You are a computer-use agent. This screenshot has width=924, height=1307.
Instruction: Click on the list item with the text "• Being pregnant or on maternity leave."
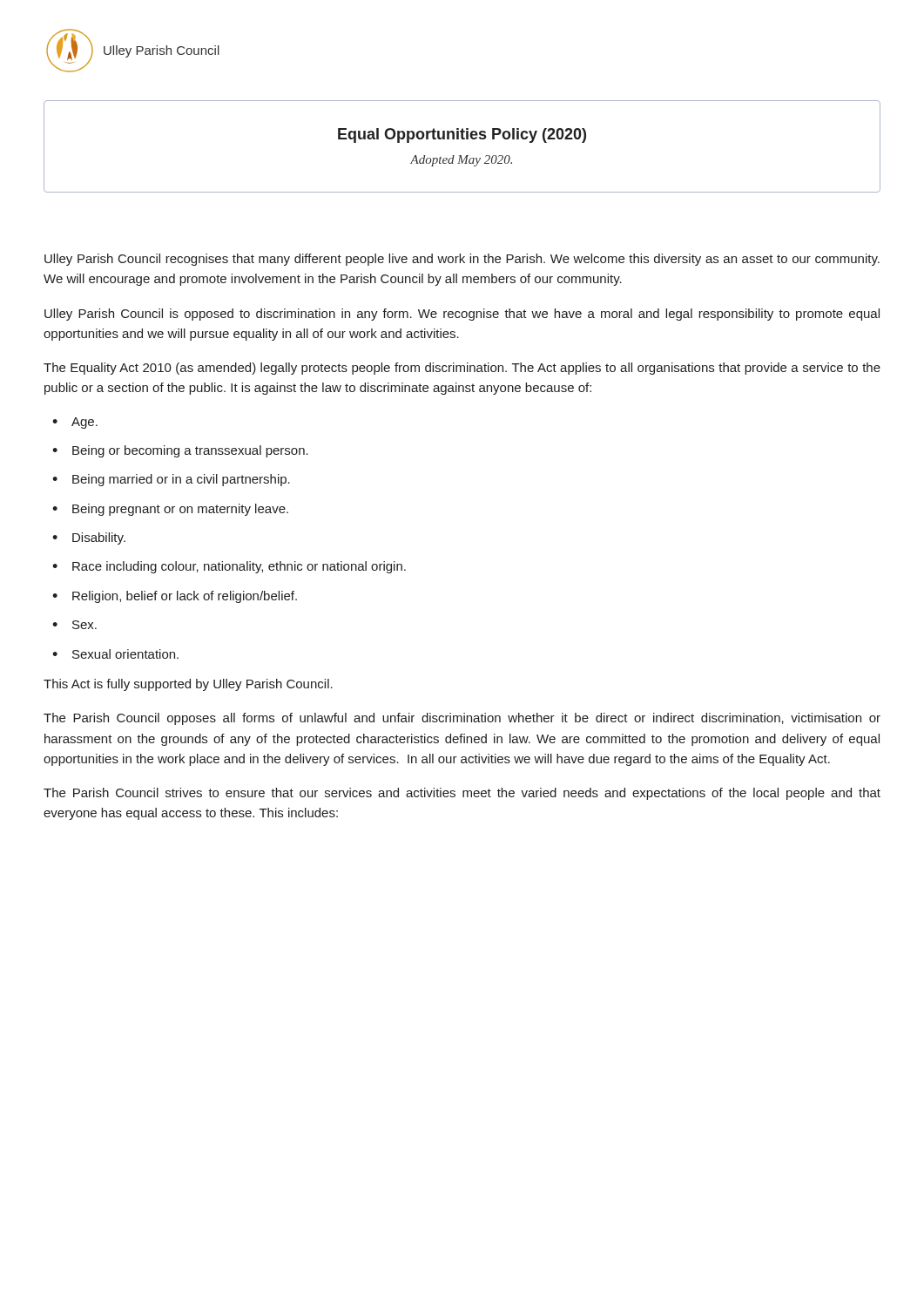[x=170, y=510]
